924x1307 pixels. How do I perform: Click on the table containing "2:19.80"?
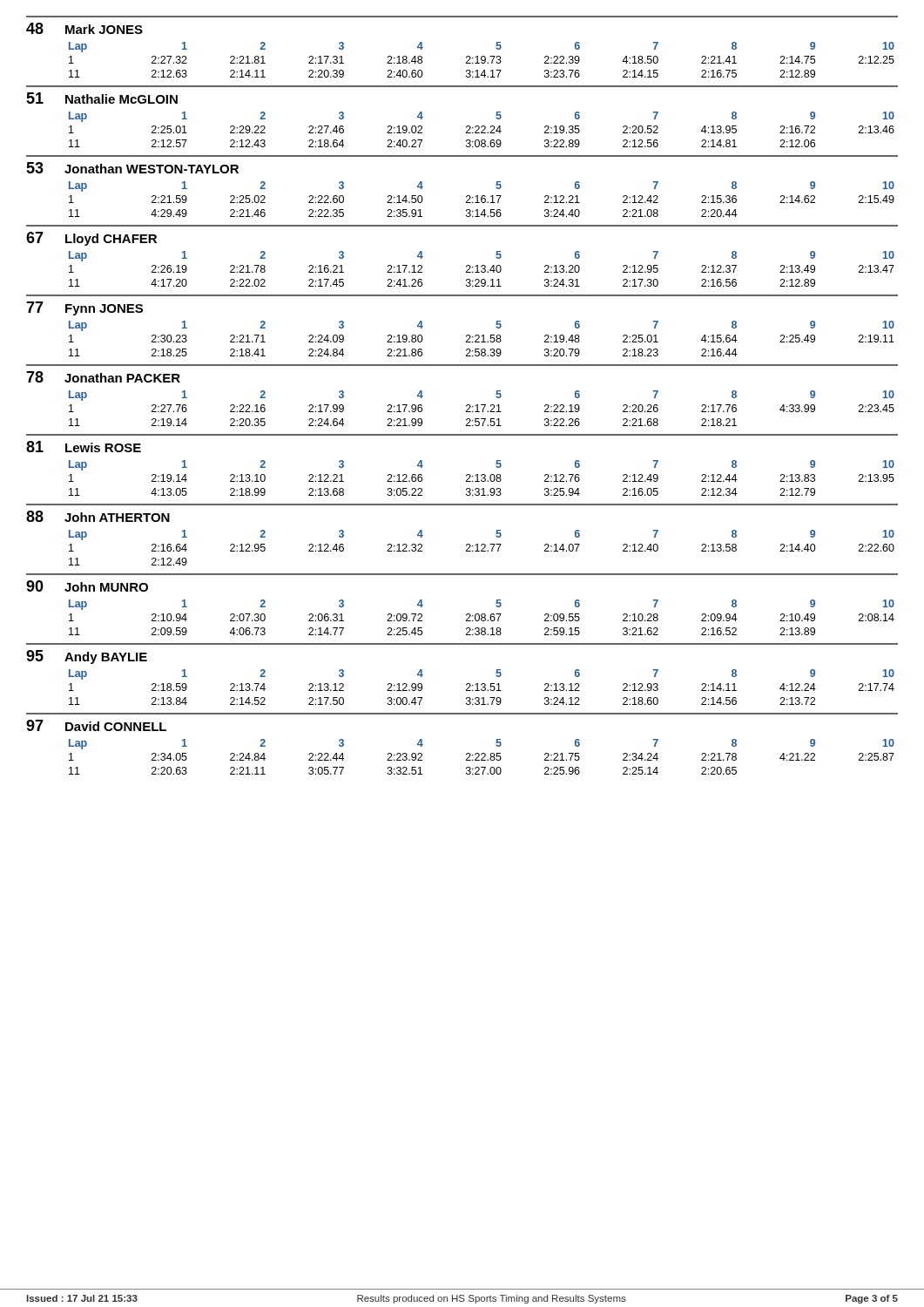(462, 327)
